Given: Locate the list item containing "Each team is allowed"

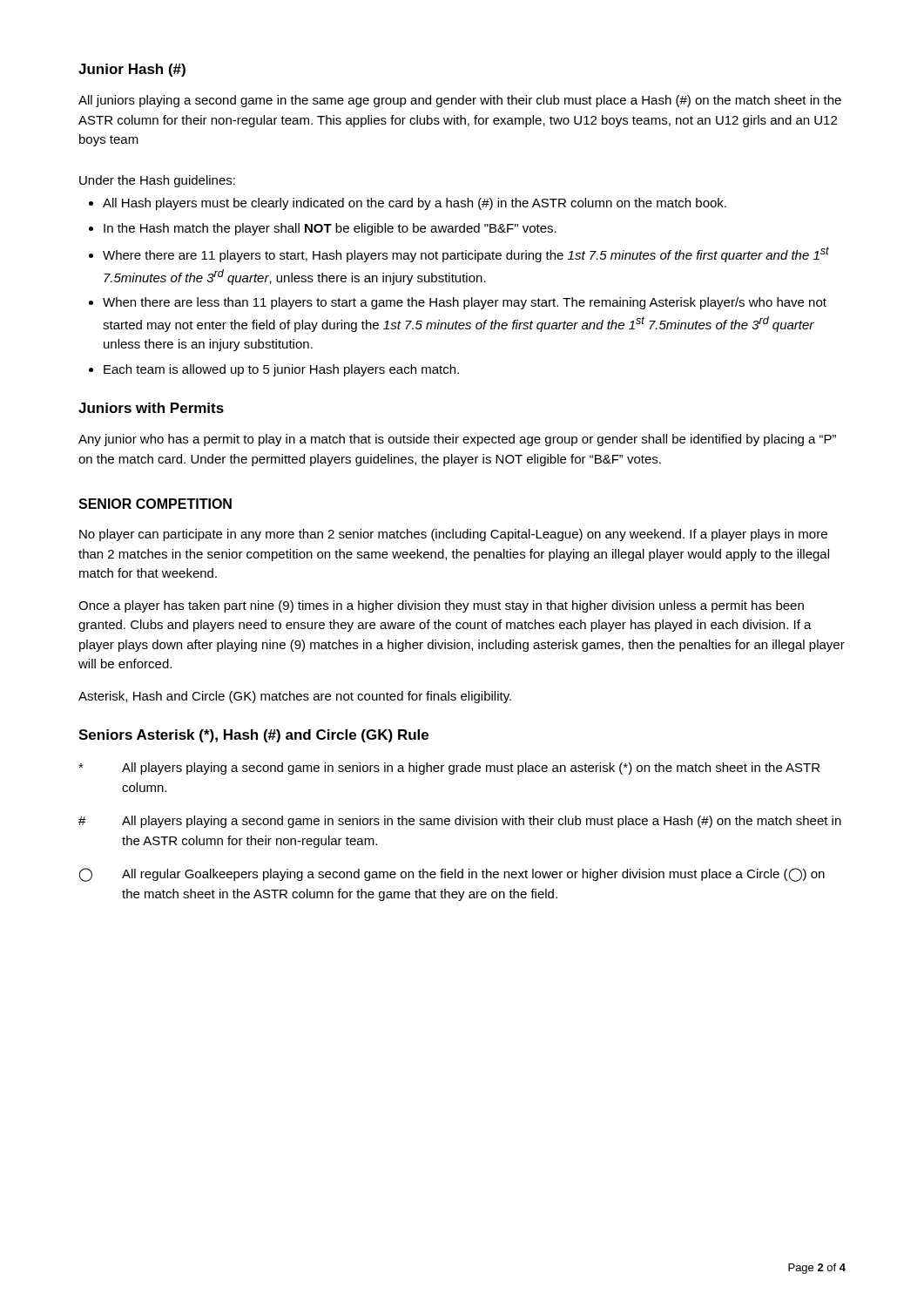Looking at the screenshot, I should coord(281,369).
